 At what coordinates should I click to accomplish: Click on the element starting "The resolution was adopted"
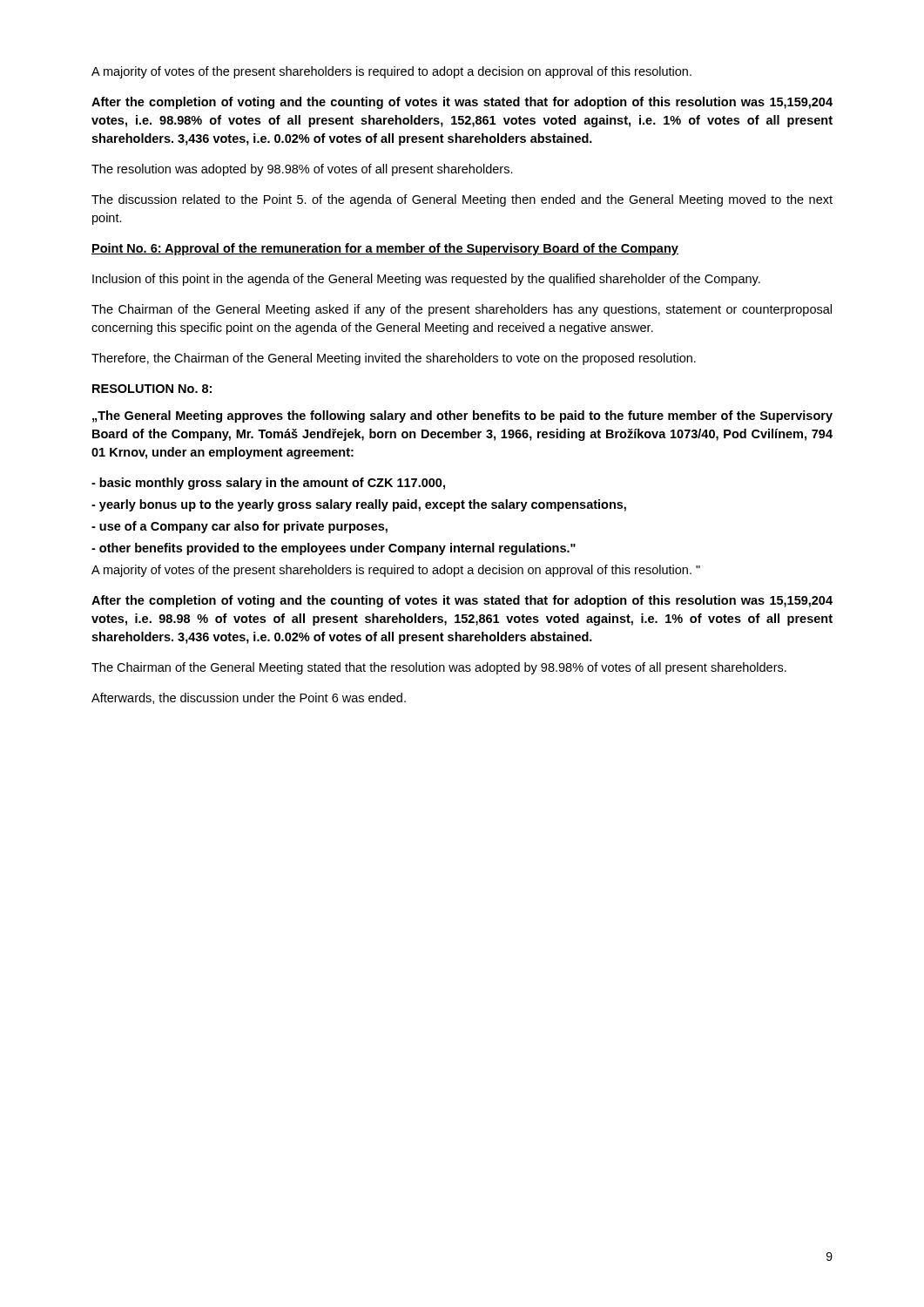coord(462,170)
